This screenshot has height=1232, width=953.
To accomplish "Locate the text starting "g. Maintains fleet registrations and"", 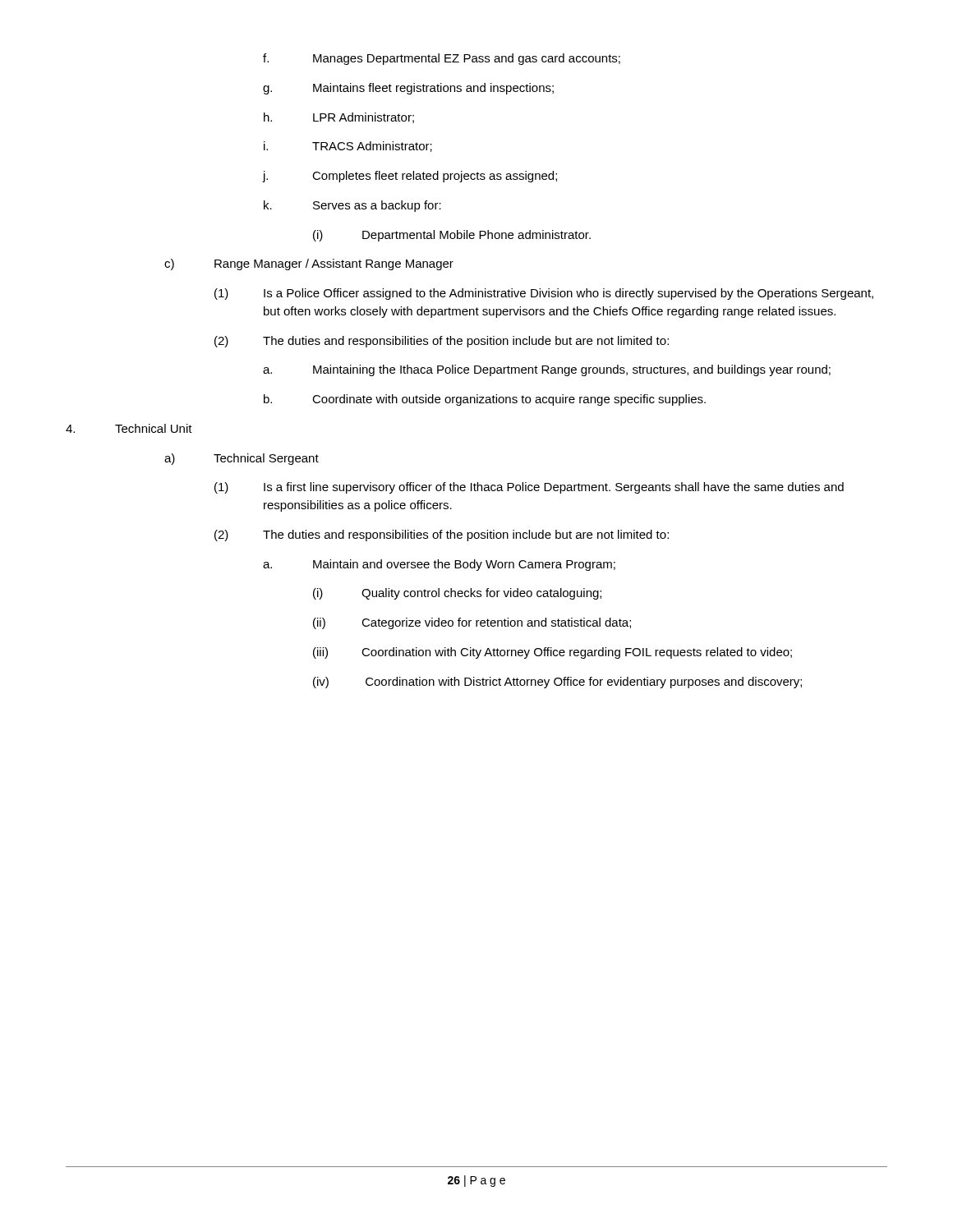I will pos(408,89).
